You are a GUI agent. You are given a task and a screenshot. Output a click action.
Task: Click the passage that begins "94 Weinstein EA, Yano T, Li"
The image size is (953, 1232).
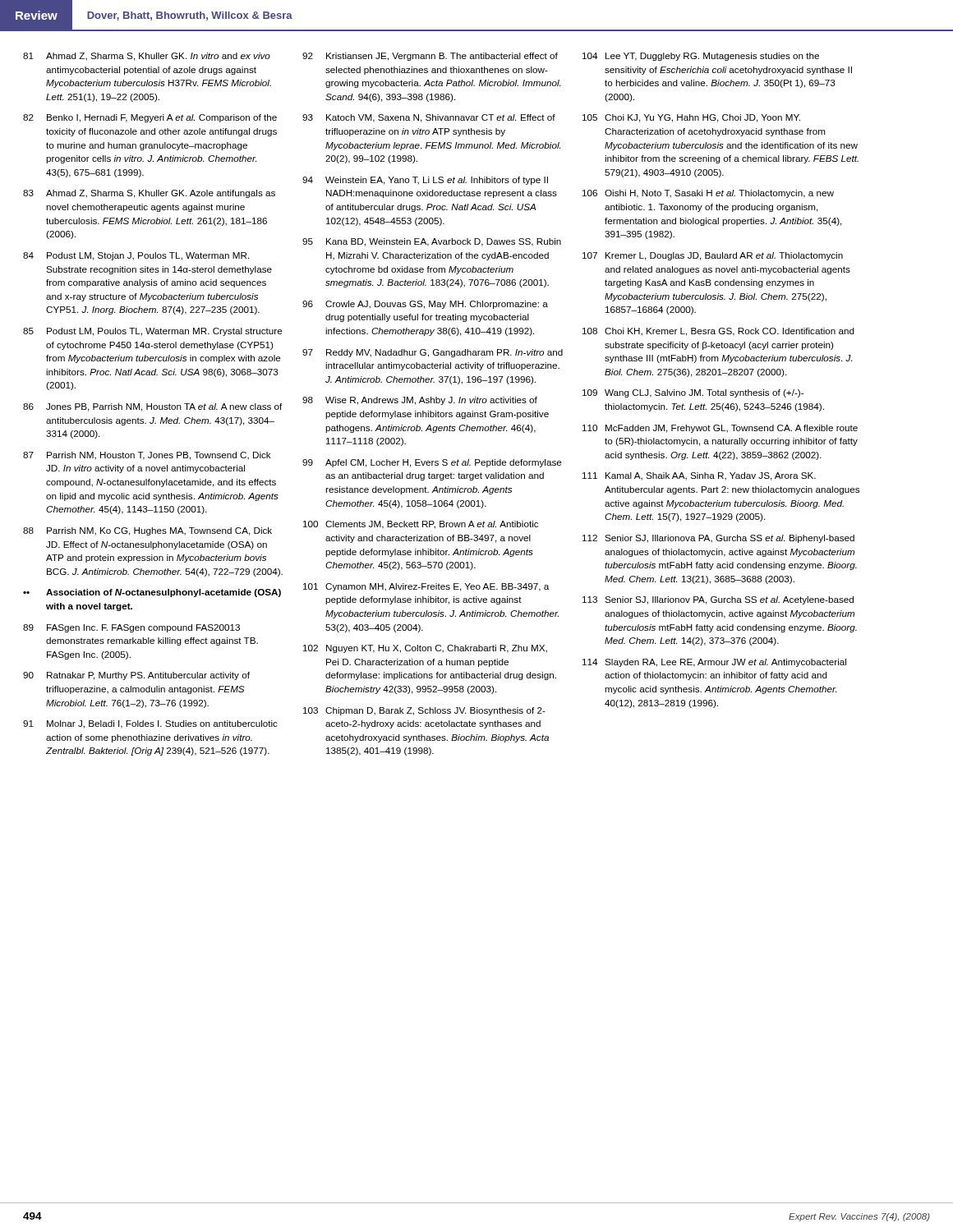[x=433, y=201]
